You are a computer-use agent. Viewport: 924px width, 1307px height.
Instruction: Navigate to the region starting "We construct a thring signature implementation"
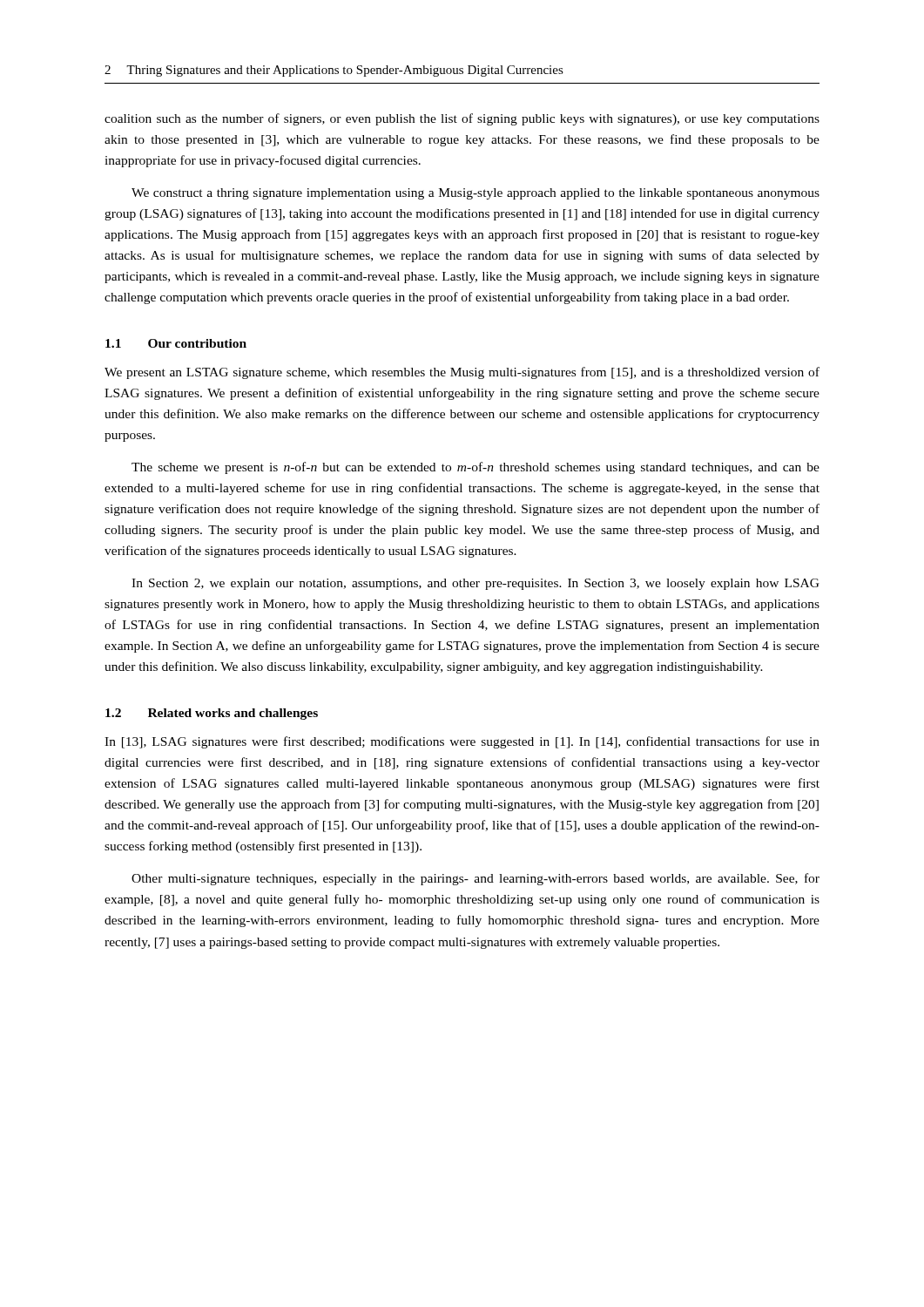462,245
